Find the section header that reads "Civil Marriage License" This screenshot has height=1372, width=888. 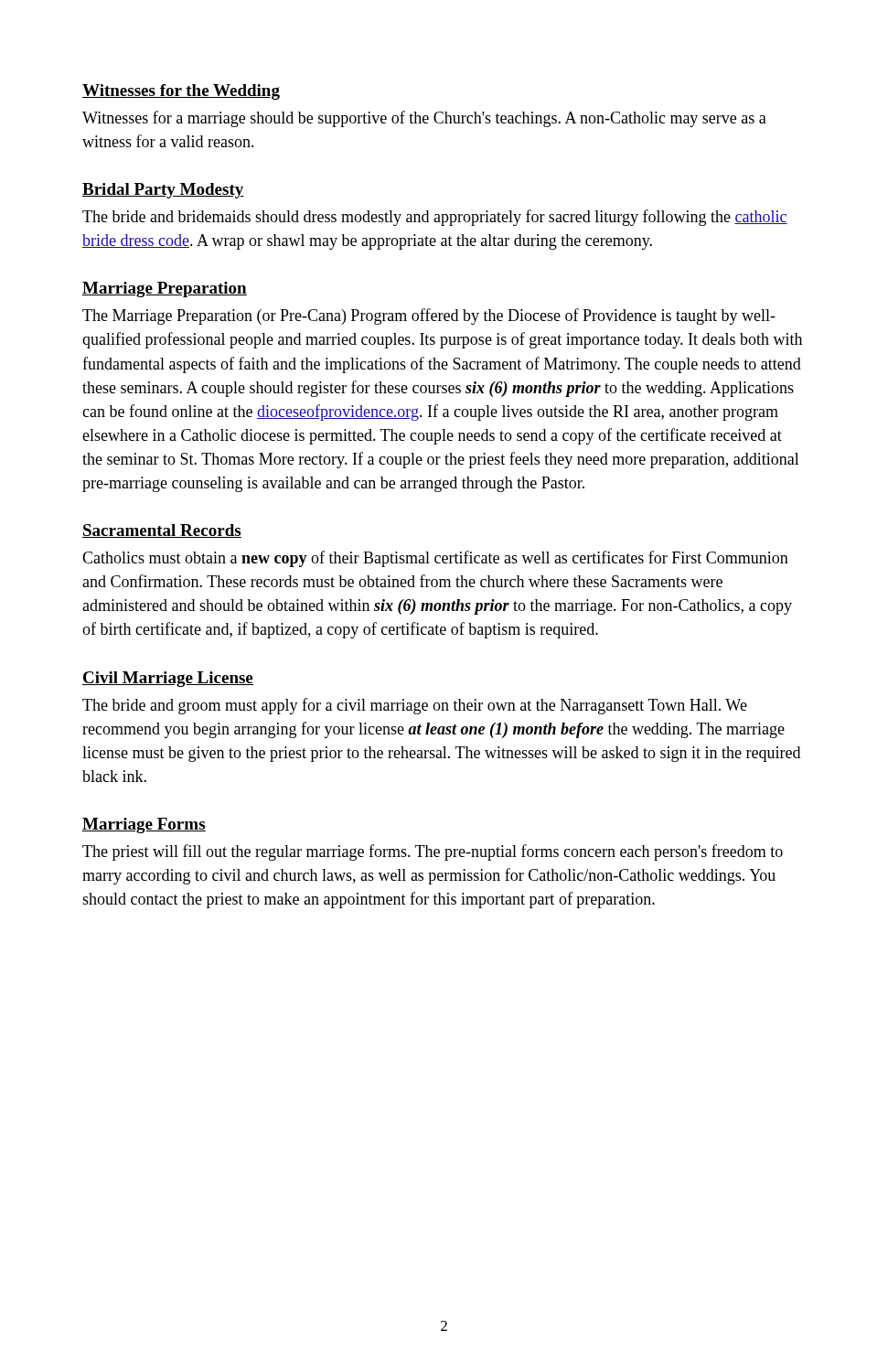click(x=168, y=677)
